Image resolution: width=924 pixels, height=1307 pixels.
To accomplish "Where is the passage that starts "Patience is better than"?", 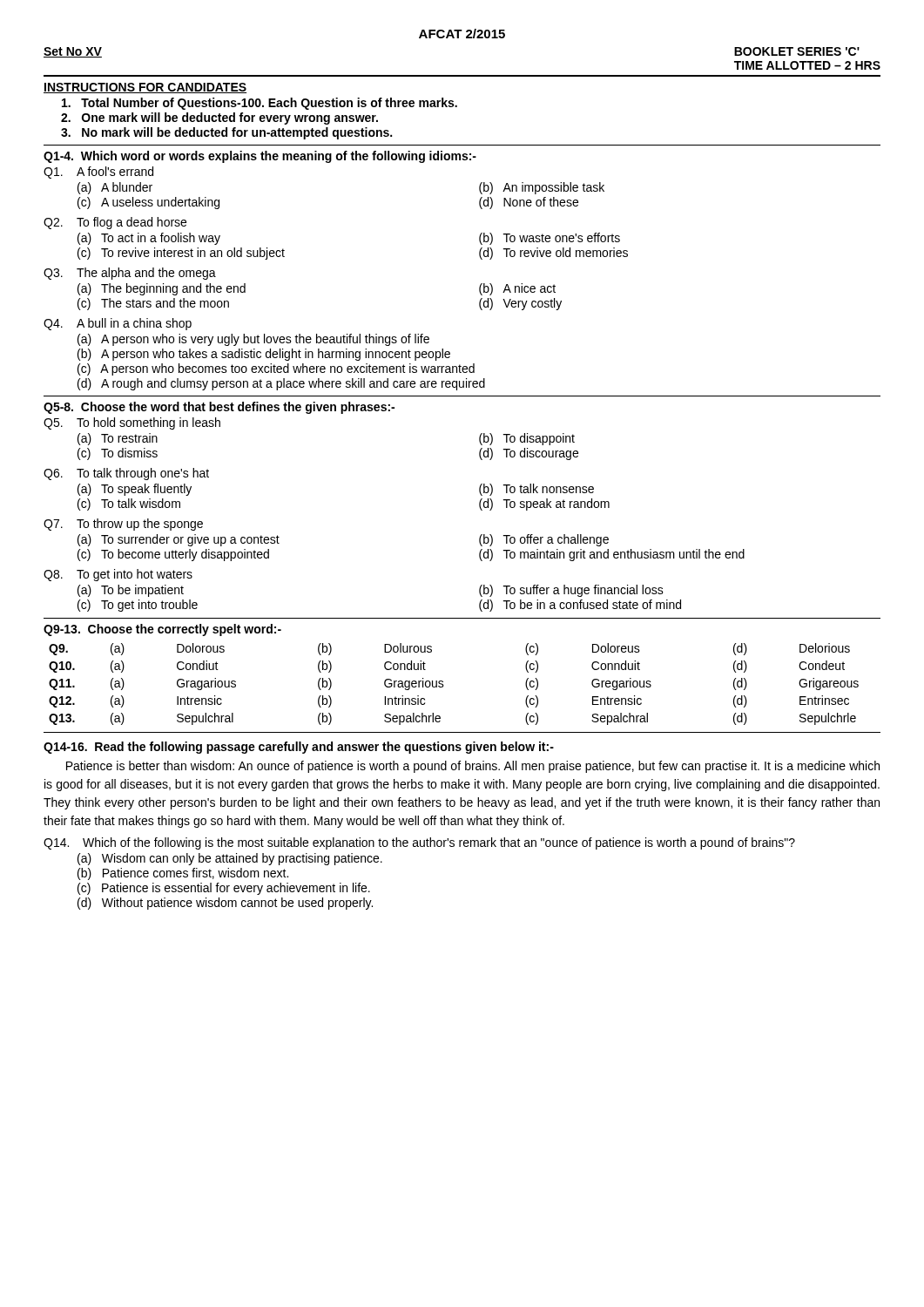I will [462, 793].
